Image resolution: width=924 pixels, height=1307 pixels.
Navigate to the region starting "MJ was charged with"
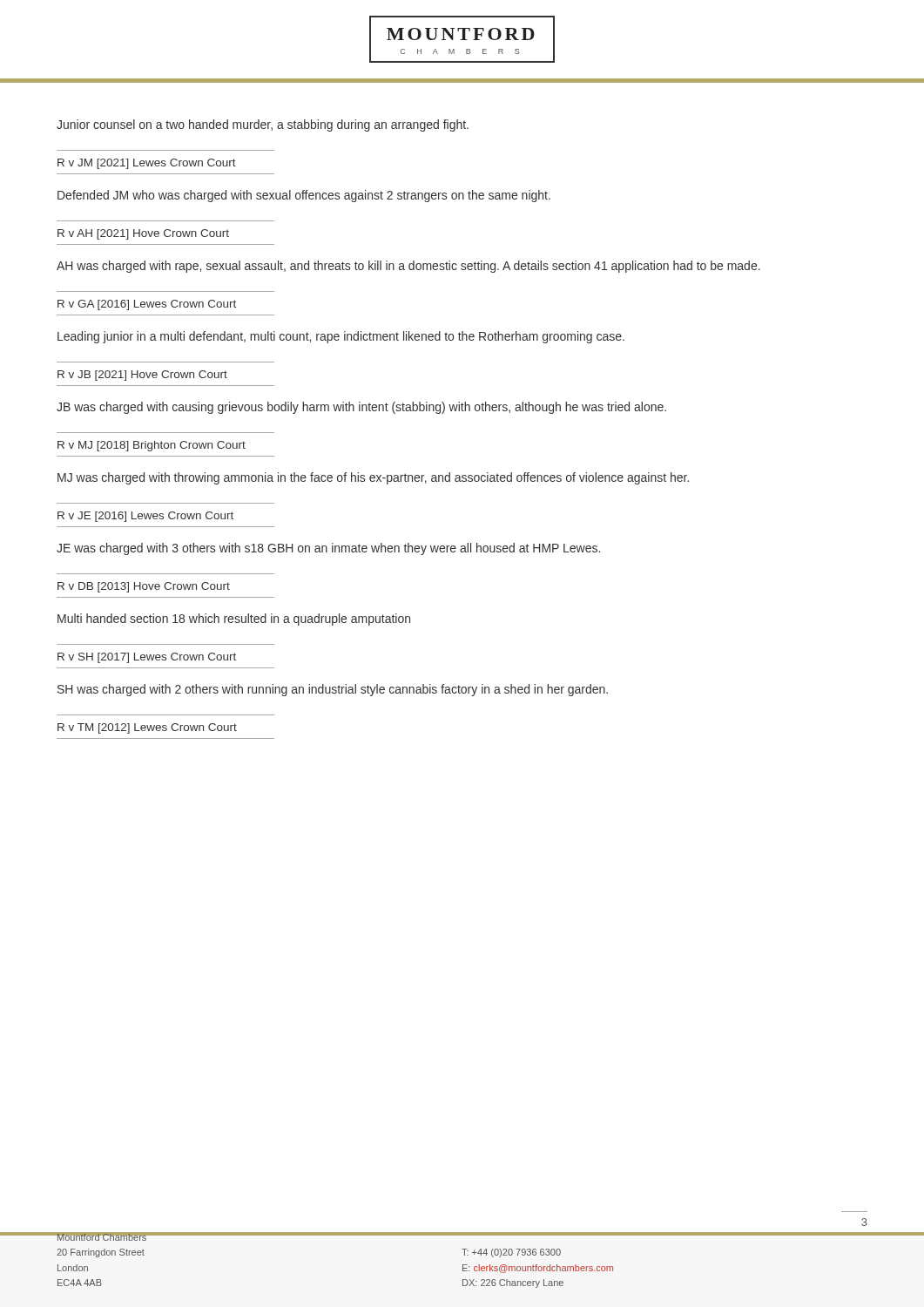(373, 478)
